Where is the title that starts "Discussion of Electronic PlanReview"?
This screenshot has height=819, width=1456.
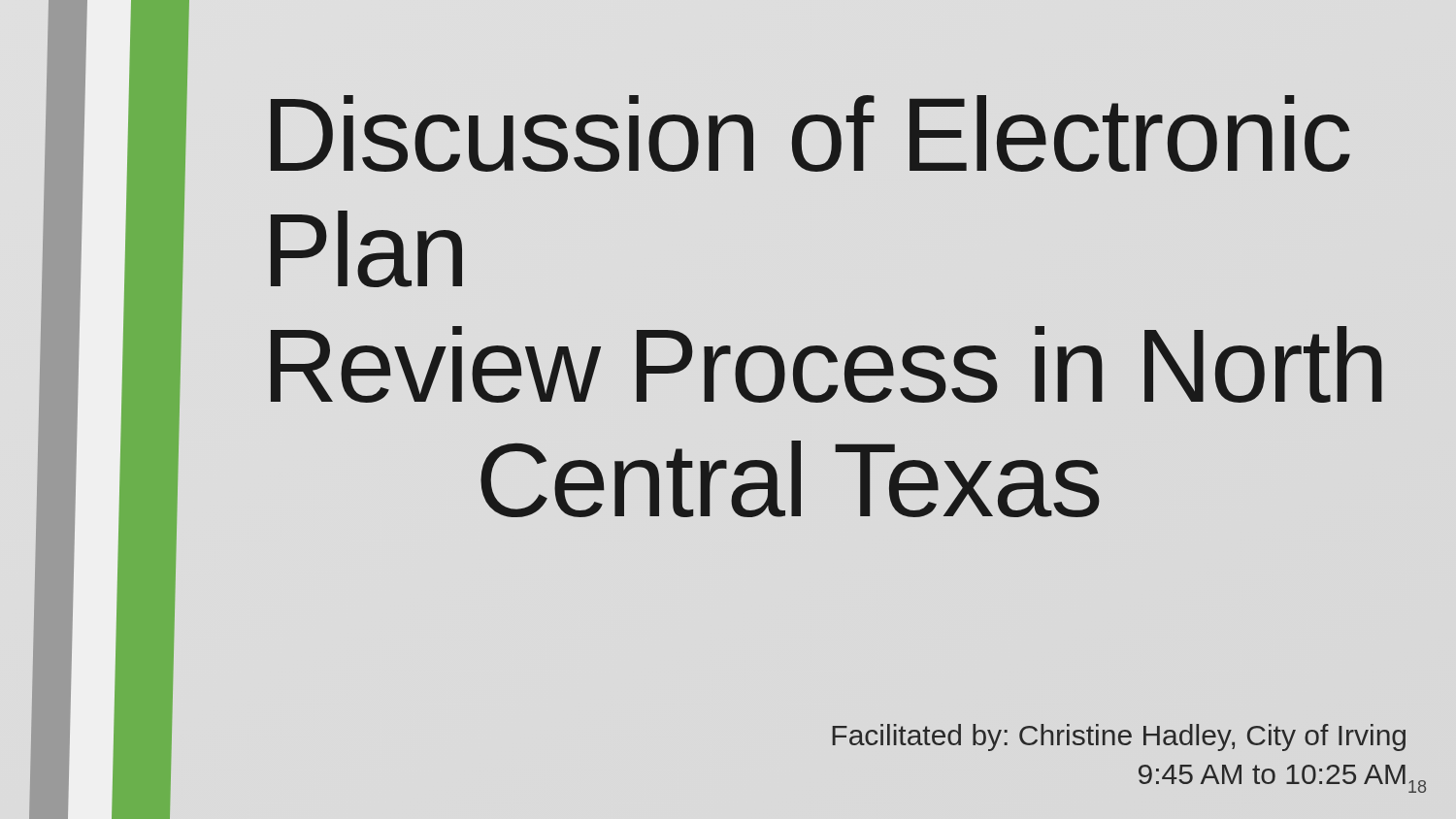point(835,308)
